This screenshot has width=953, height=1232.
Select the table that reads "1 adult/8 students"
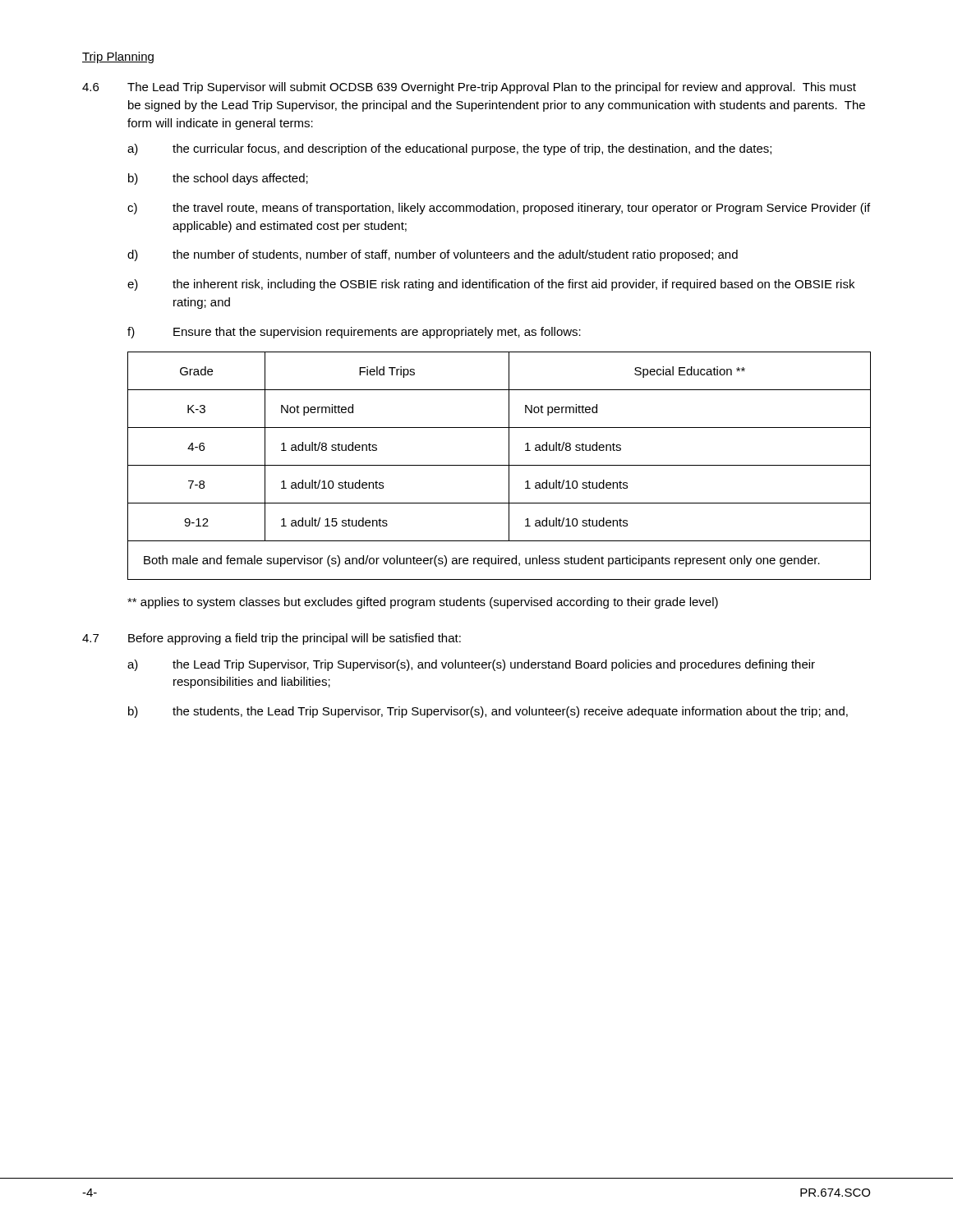[499, 466]
